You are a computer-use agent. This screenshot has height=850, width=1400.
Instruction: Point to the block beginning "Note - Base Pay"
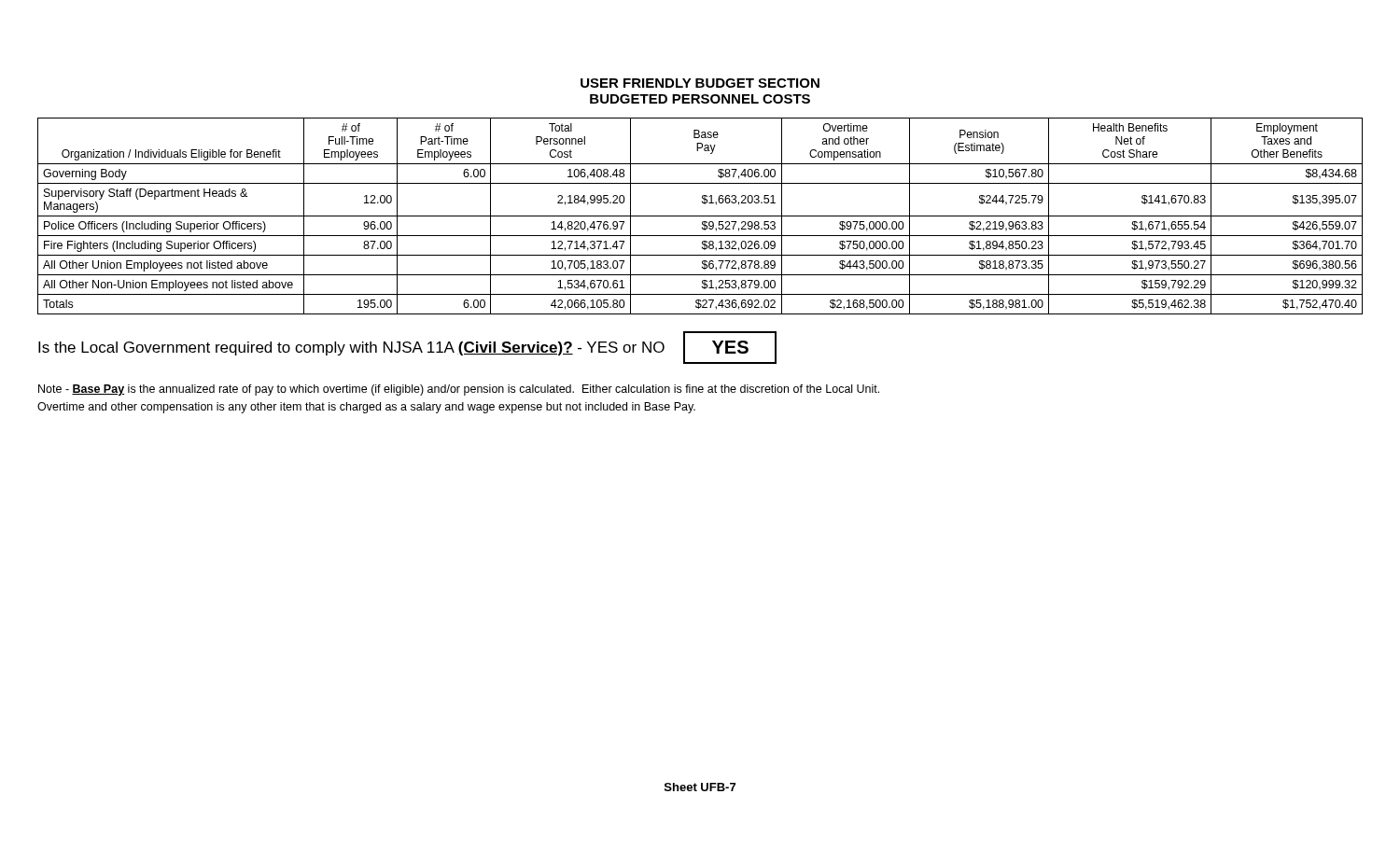coord(459,398)
